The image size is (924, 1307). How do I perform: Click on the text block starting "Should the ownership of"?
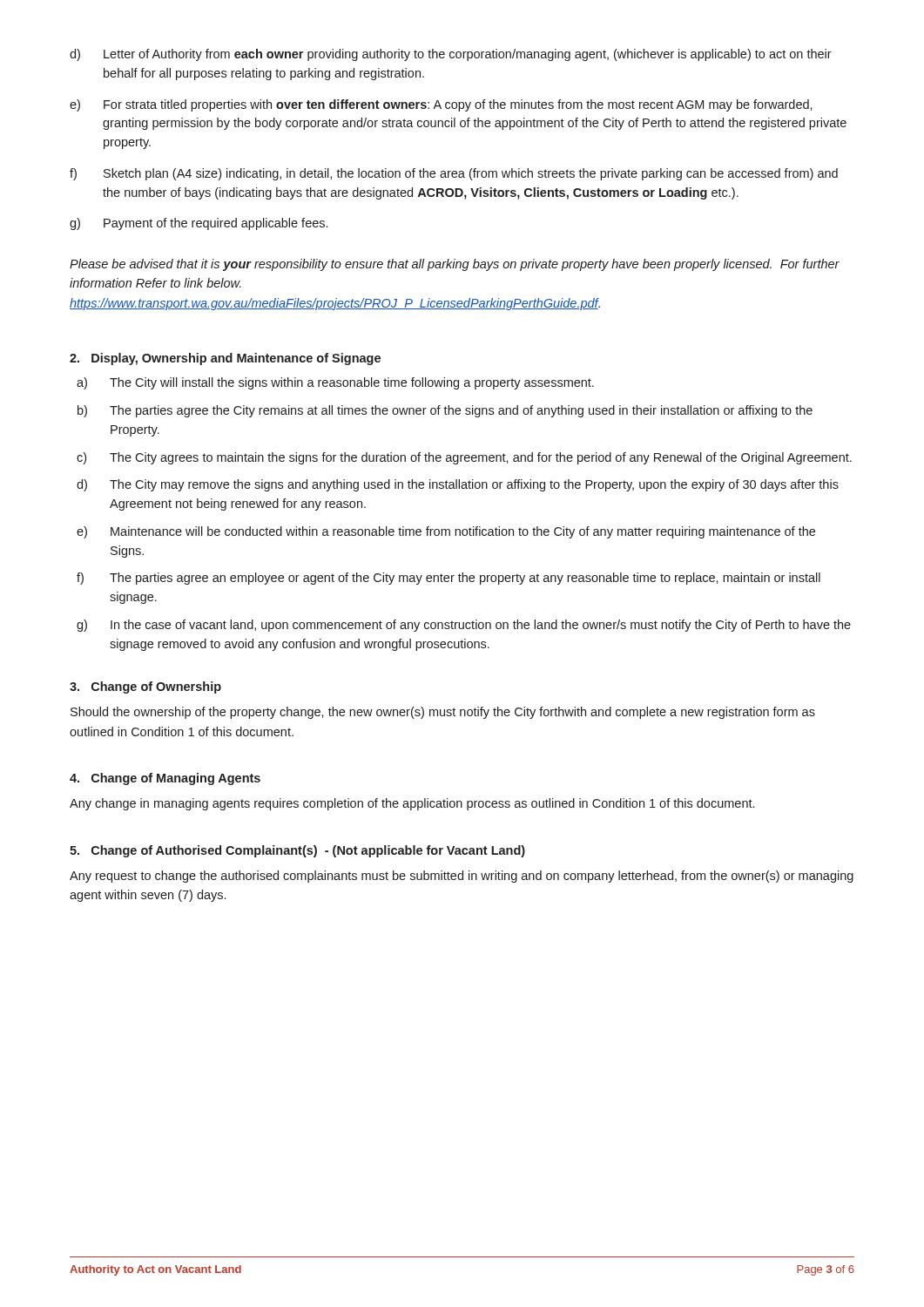coord(442,722)
